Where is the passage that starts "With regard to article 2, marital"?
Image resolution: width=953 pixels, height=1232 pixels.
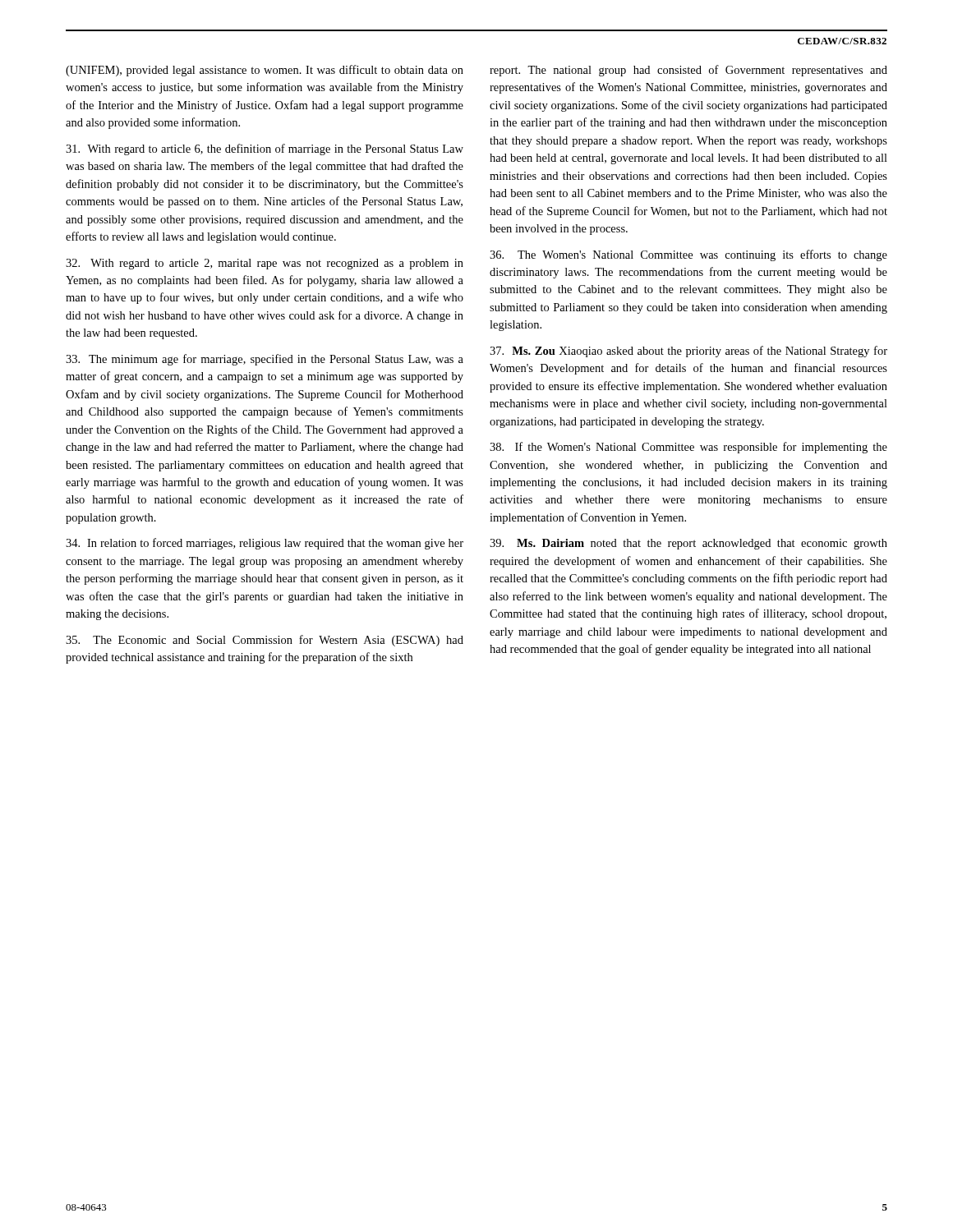265,298
